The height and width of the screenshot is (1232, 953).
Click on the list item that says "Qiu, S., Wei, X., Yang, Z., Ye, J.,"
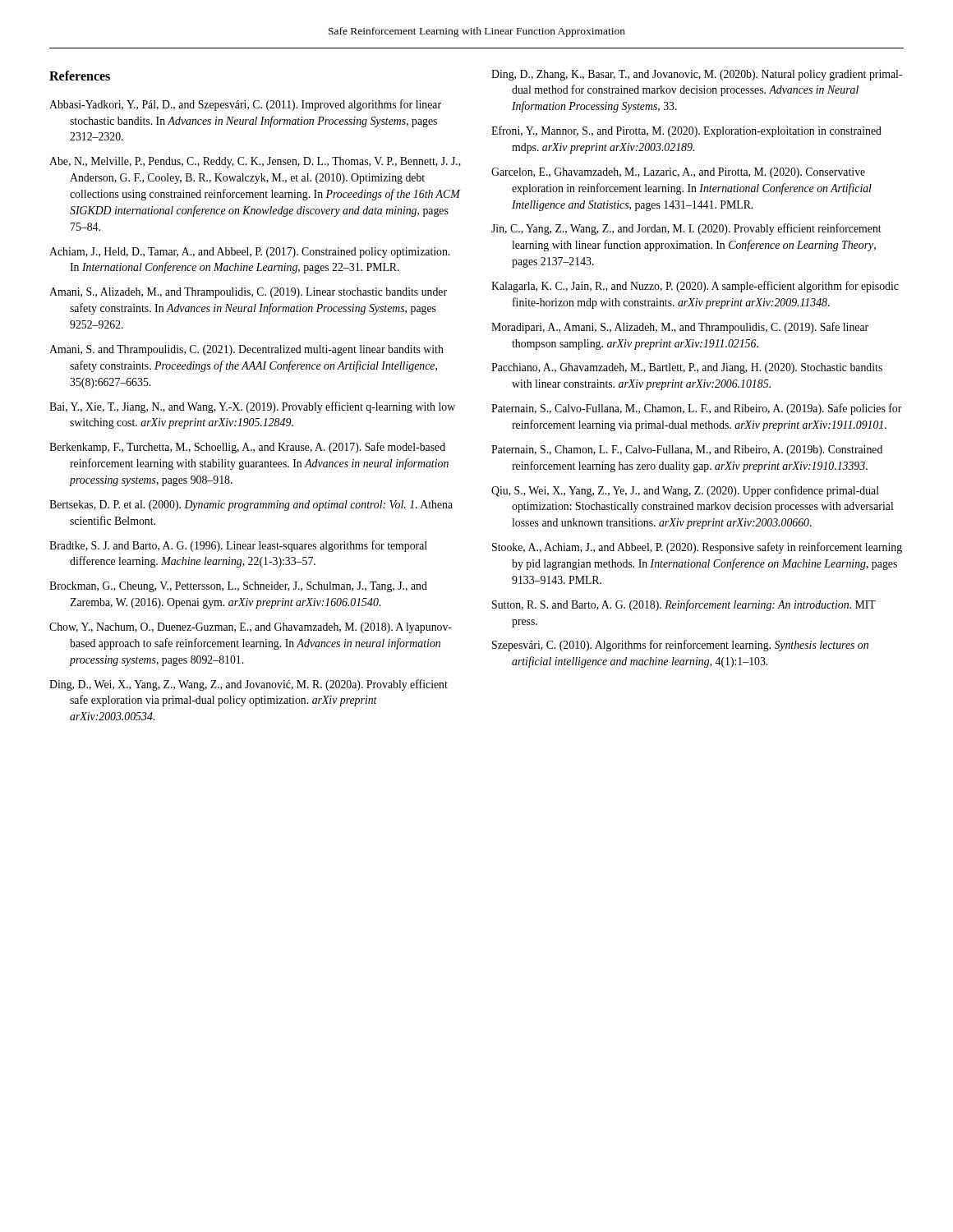pyautogui.click(x=692, y=507)
